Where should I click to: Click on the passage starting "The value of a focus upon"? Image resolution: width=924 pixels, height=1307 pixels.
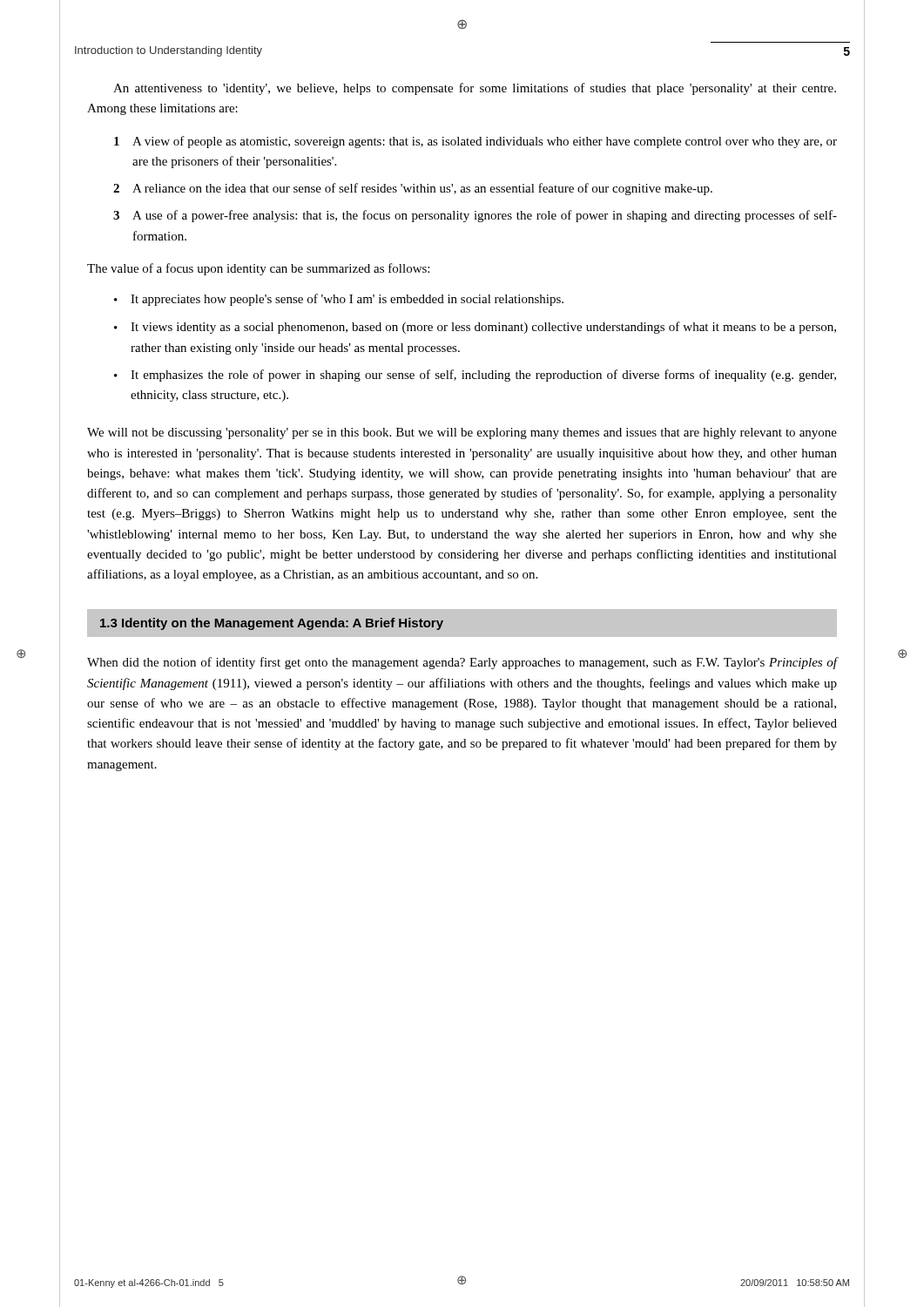(258, 269)
